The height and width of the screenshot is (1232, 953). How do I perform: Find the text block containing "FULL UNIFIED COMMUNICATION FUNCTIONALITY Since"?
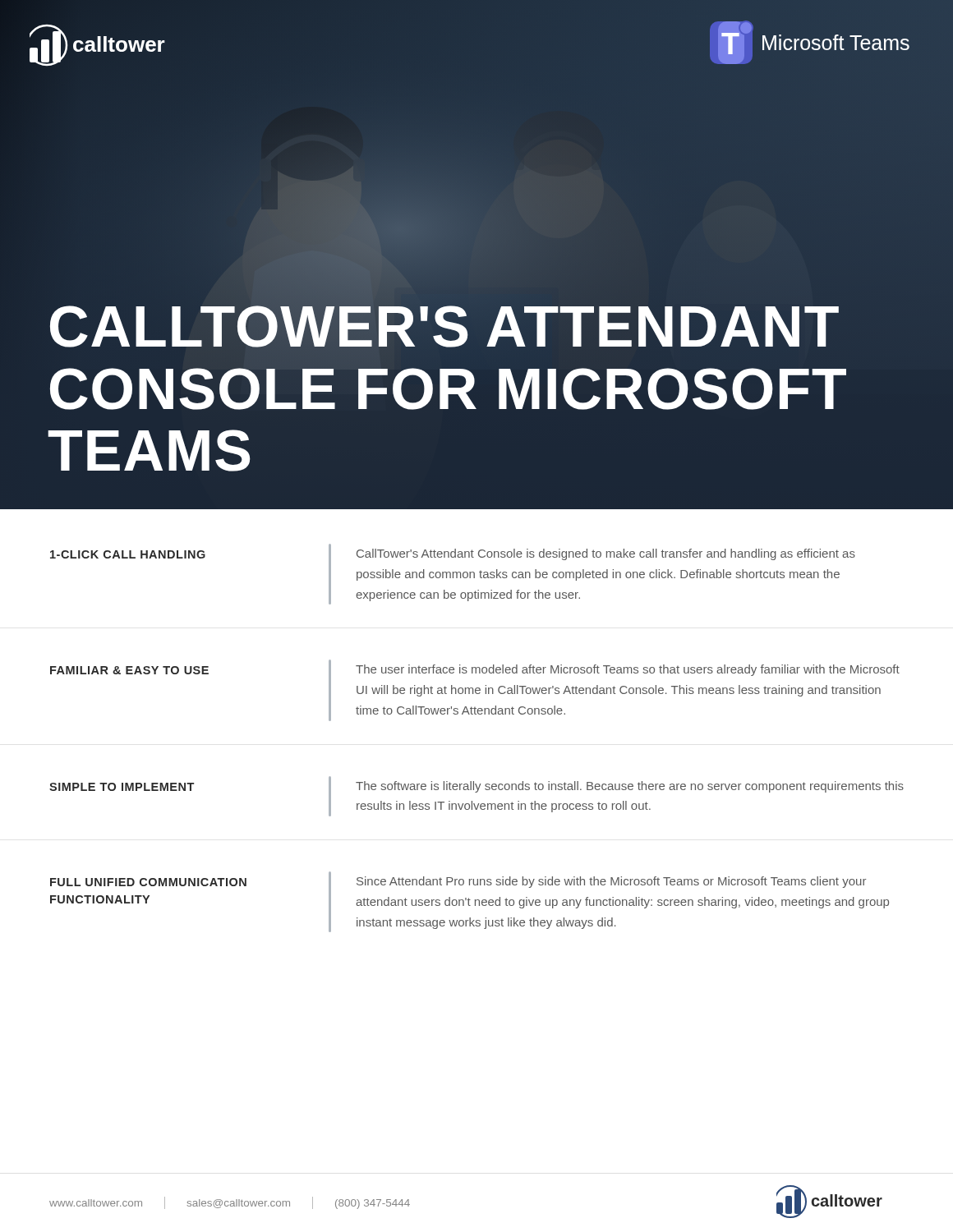476,902
